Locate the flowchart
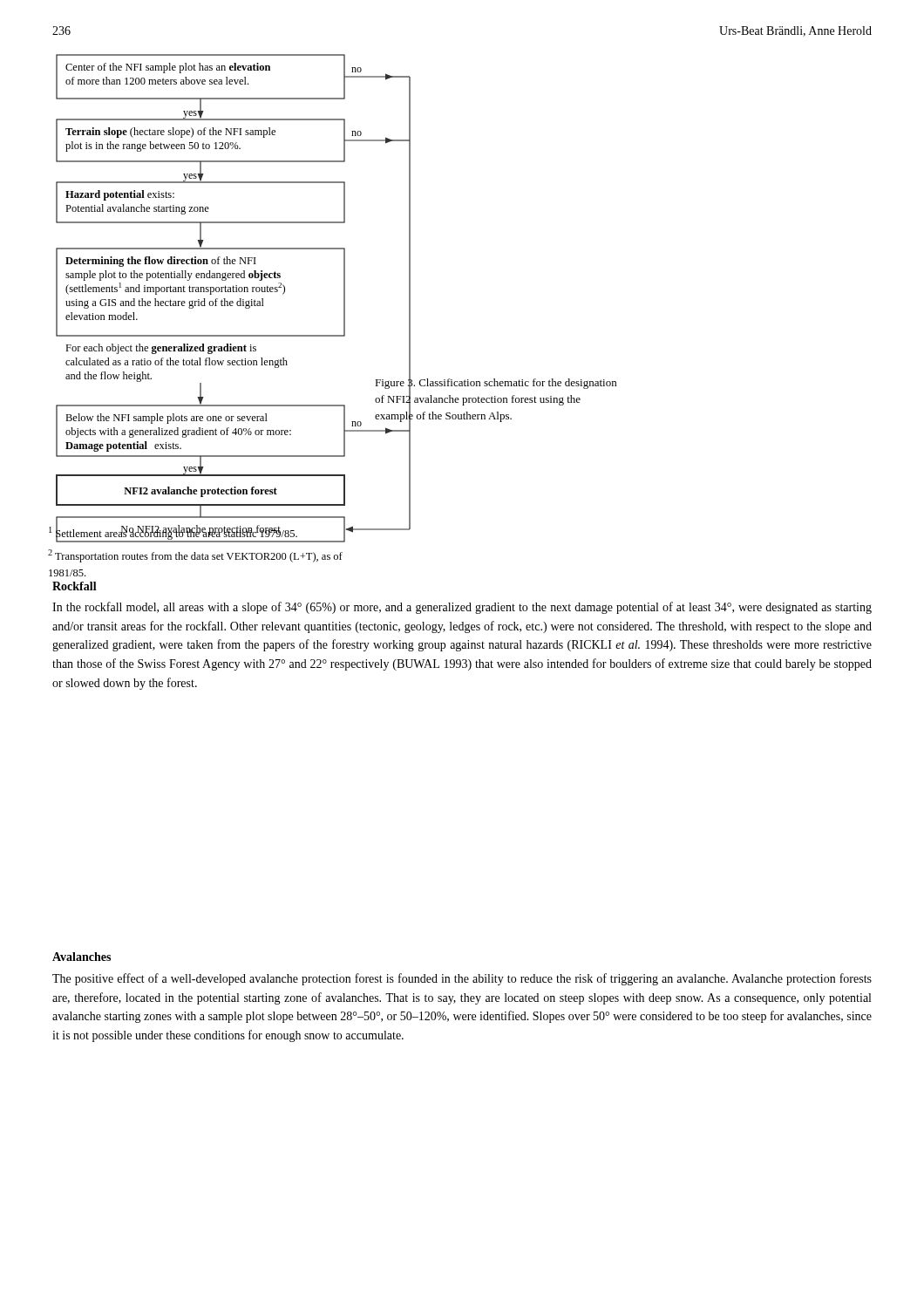924x1308 pixels. 240,294
